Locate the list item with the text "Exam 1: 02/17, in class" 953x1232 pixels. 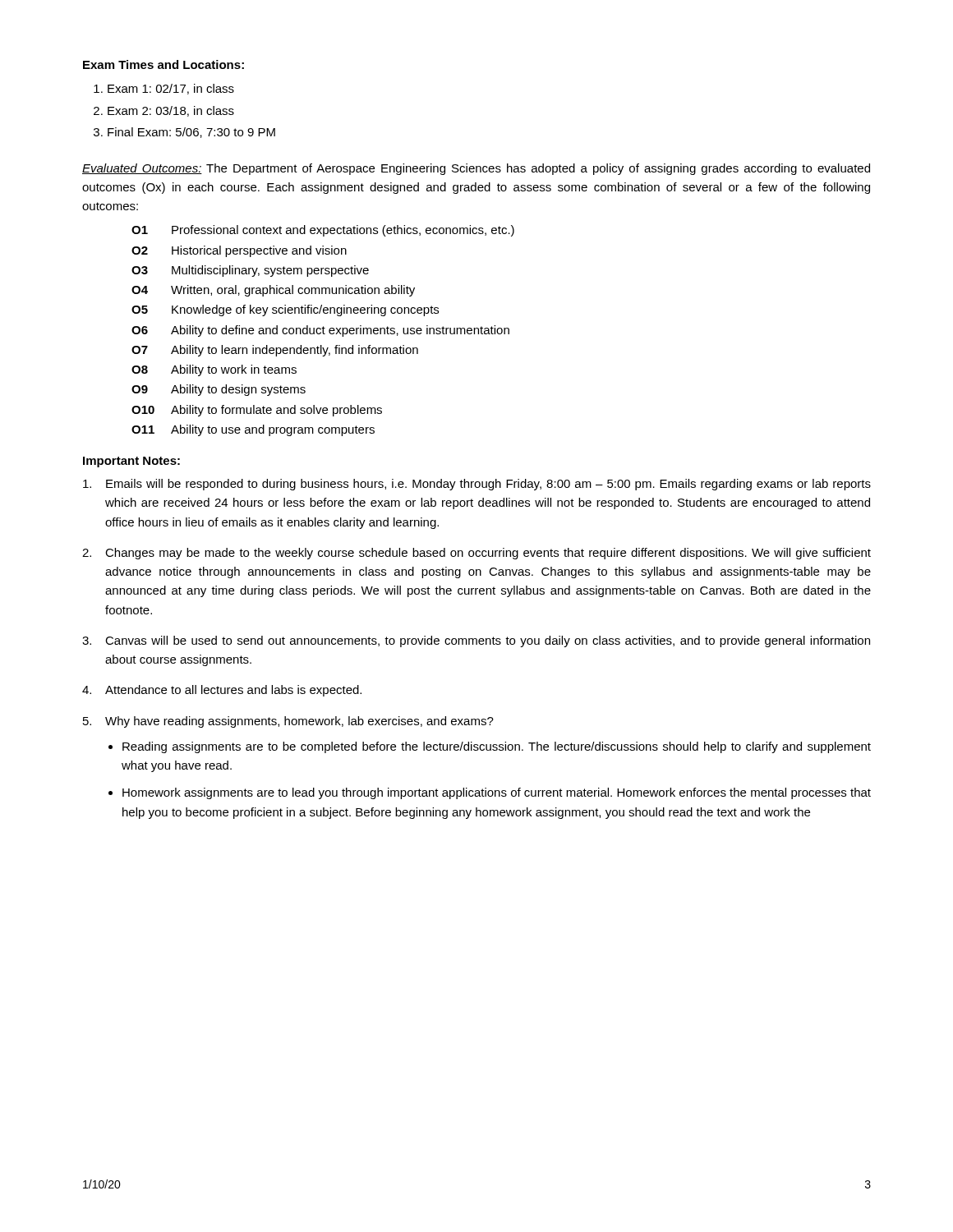click(x=171, y=89)
